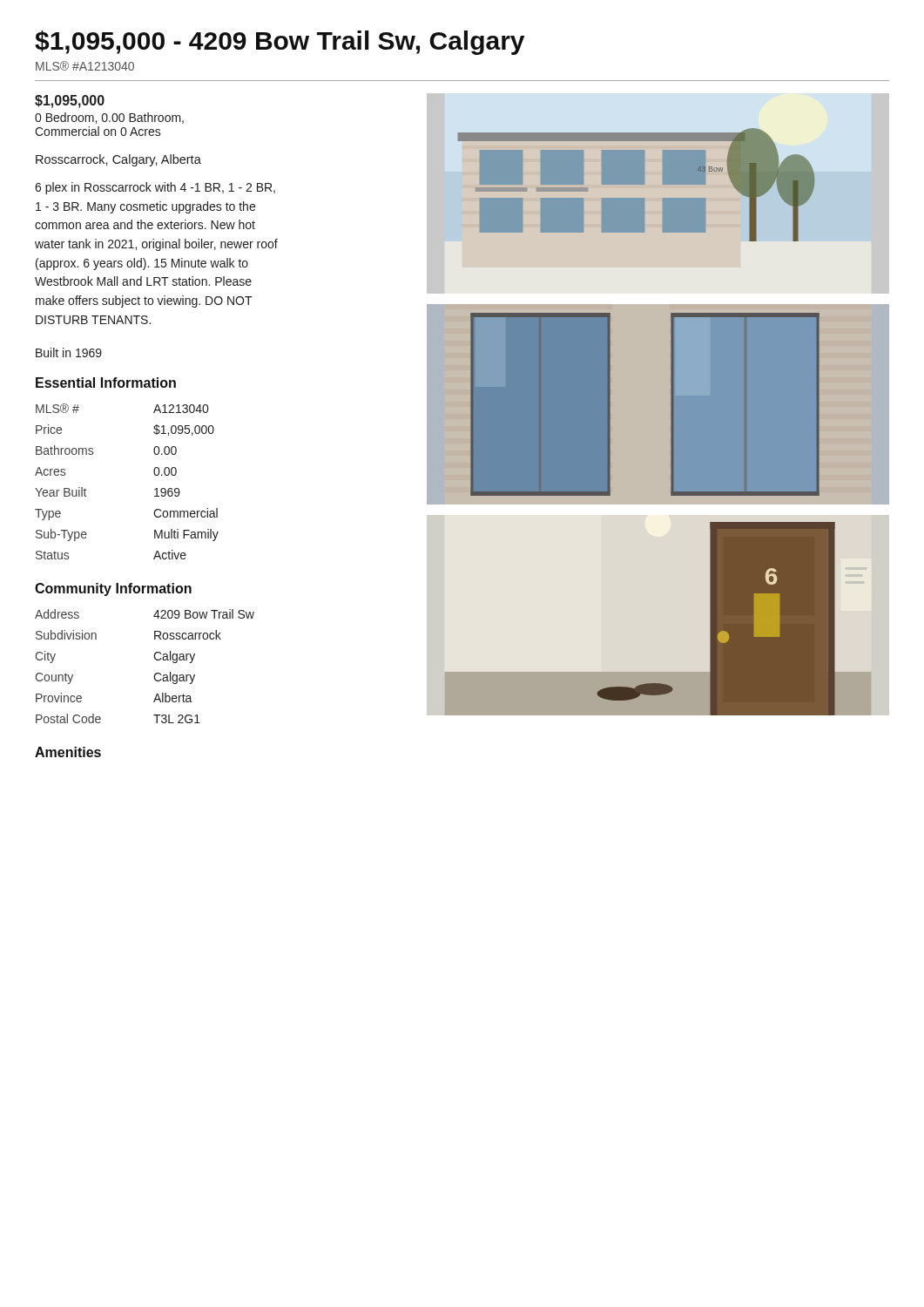
Task: Locate the passage starting "Rosscarrock, Calgary, Alberta"
Action: (x=118, y=160)
